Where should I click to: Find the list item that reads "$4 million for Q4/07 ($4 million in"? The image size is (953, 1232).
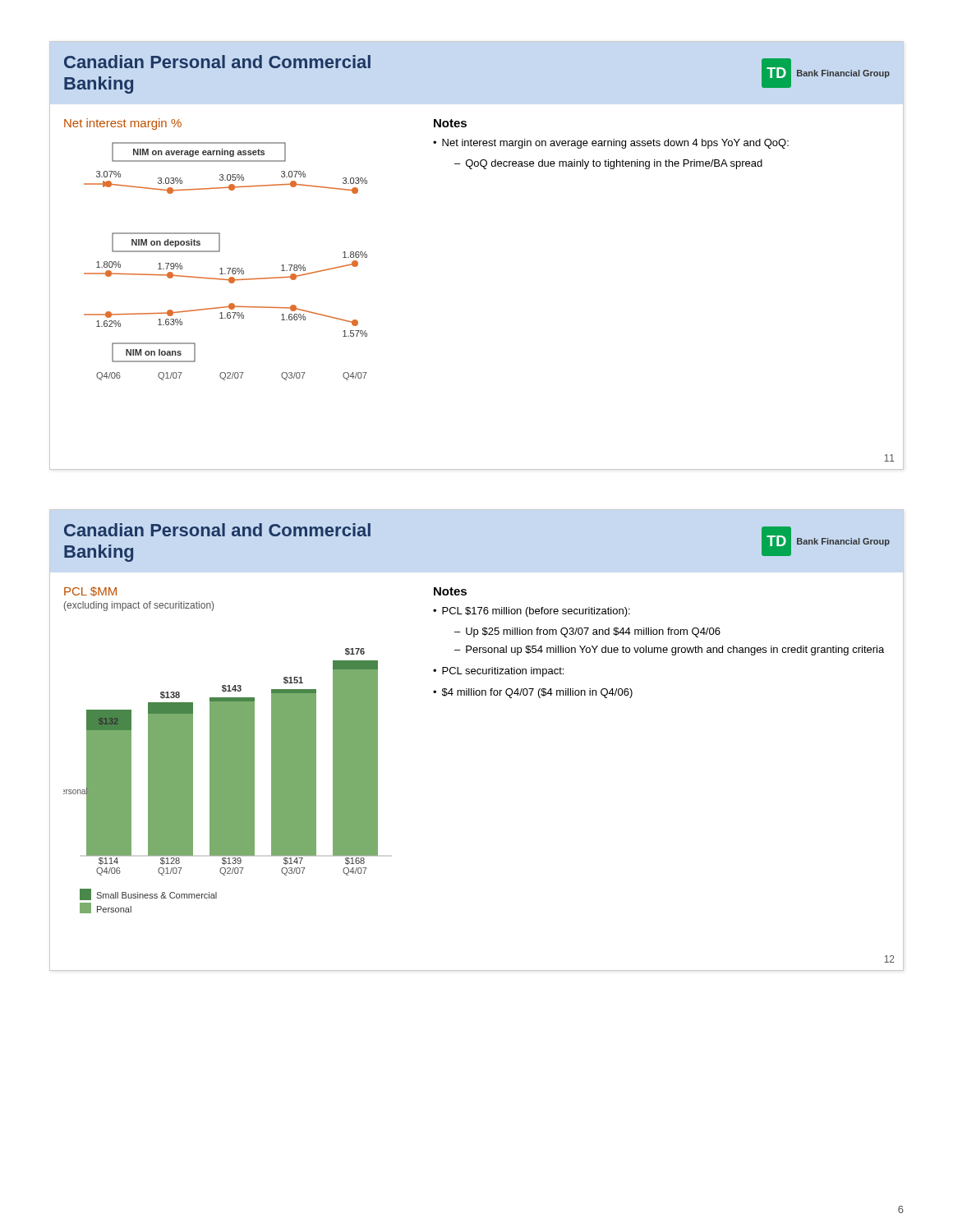coord(537,692)
